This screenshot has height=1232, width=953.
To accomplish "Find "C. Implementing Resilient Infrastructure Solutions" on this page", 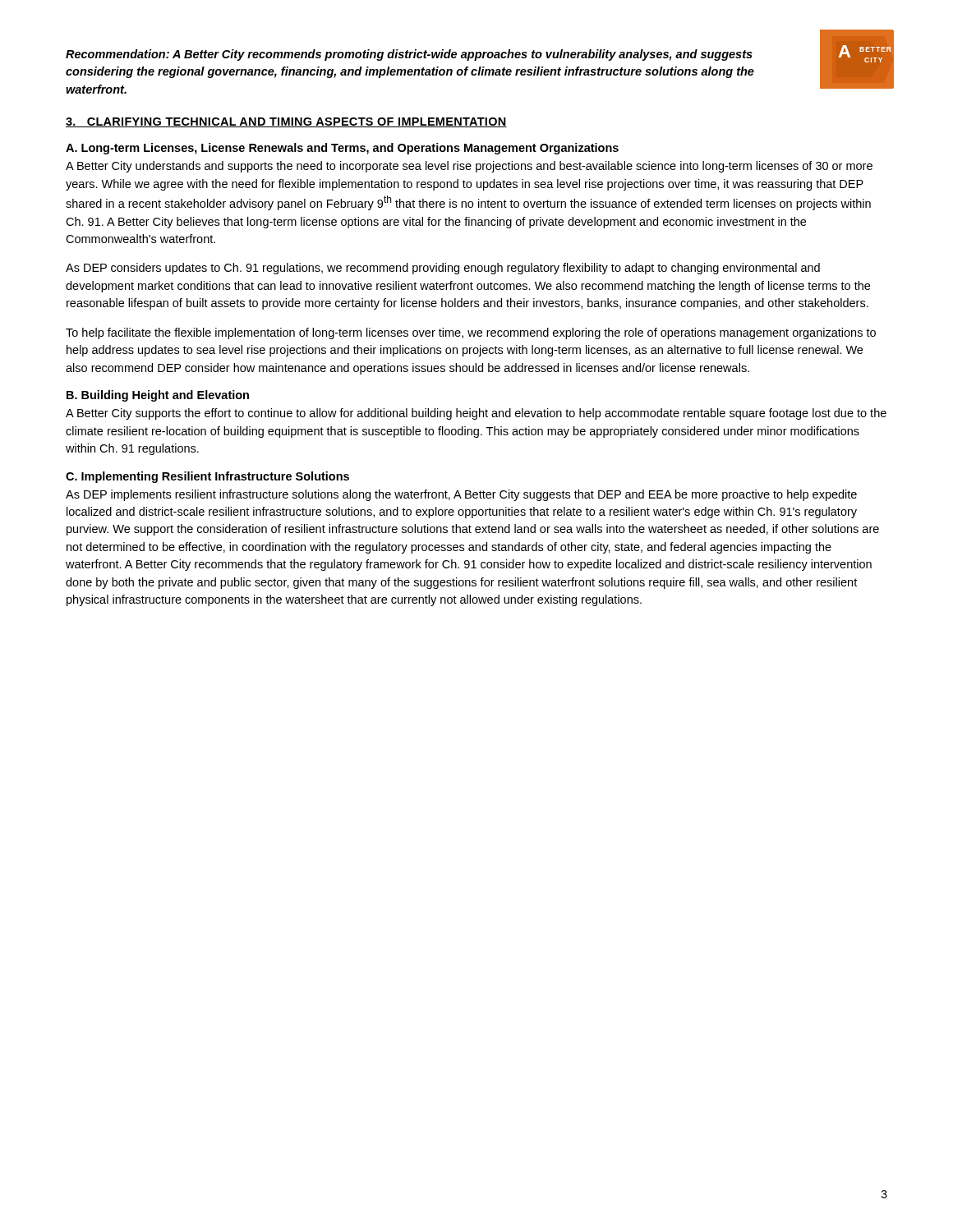I will pos(208,476).
